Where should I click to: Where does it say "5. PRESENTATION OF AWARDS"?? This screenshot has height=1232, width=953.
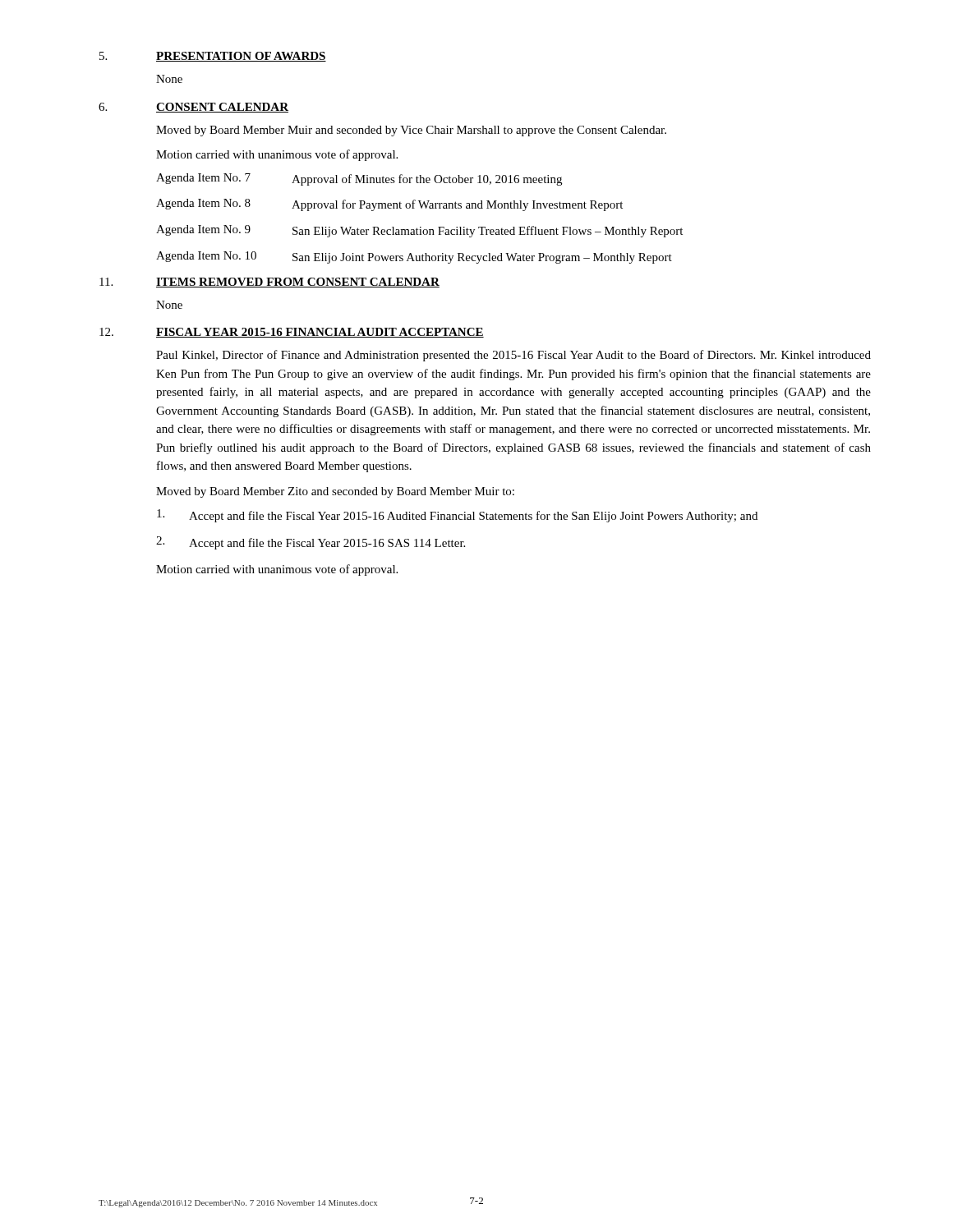pos(212,56)
